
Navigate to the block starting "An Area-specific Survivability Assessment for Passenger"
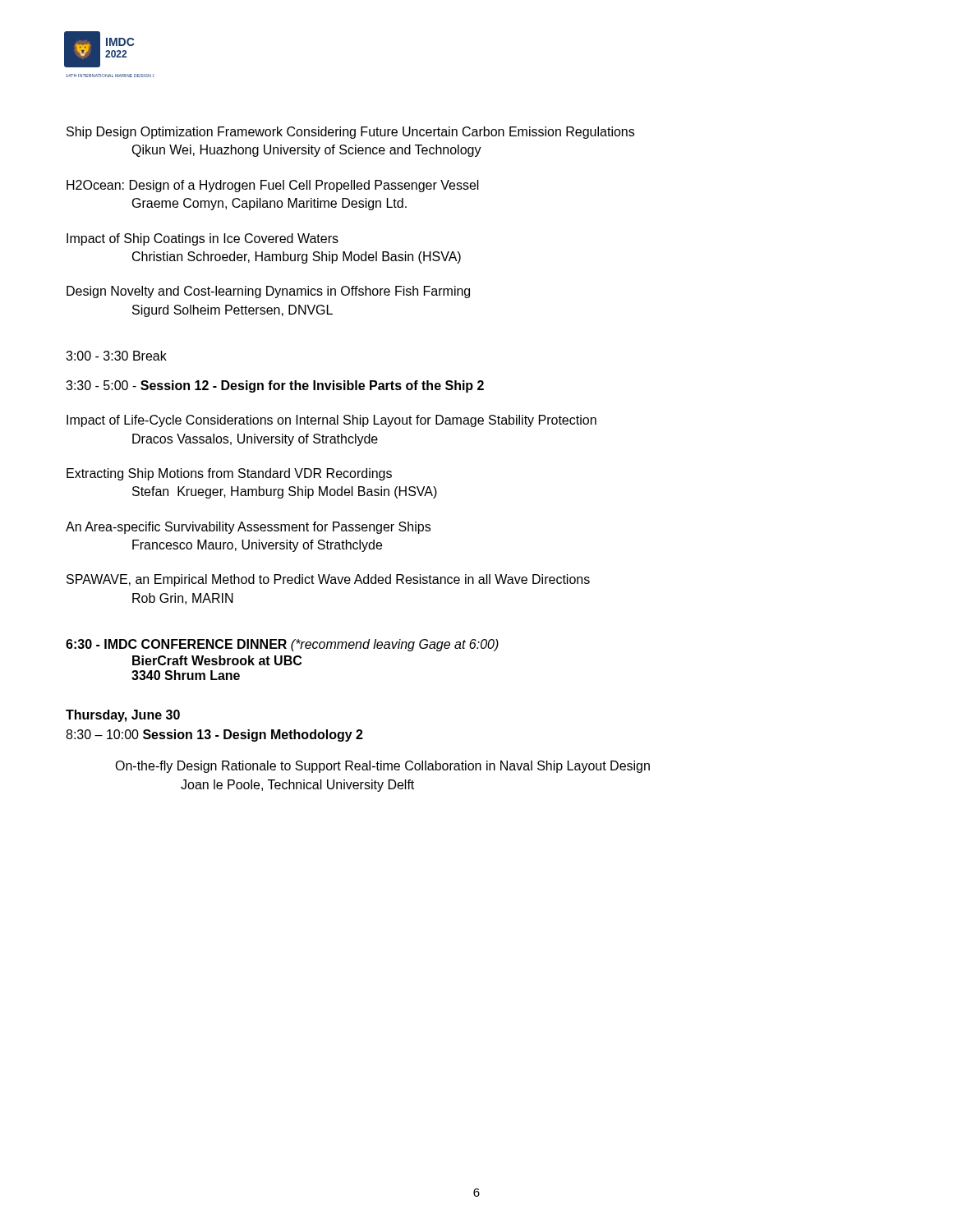point(248,528)
